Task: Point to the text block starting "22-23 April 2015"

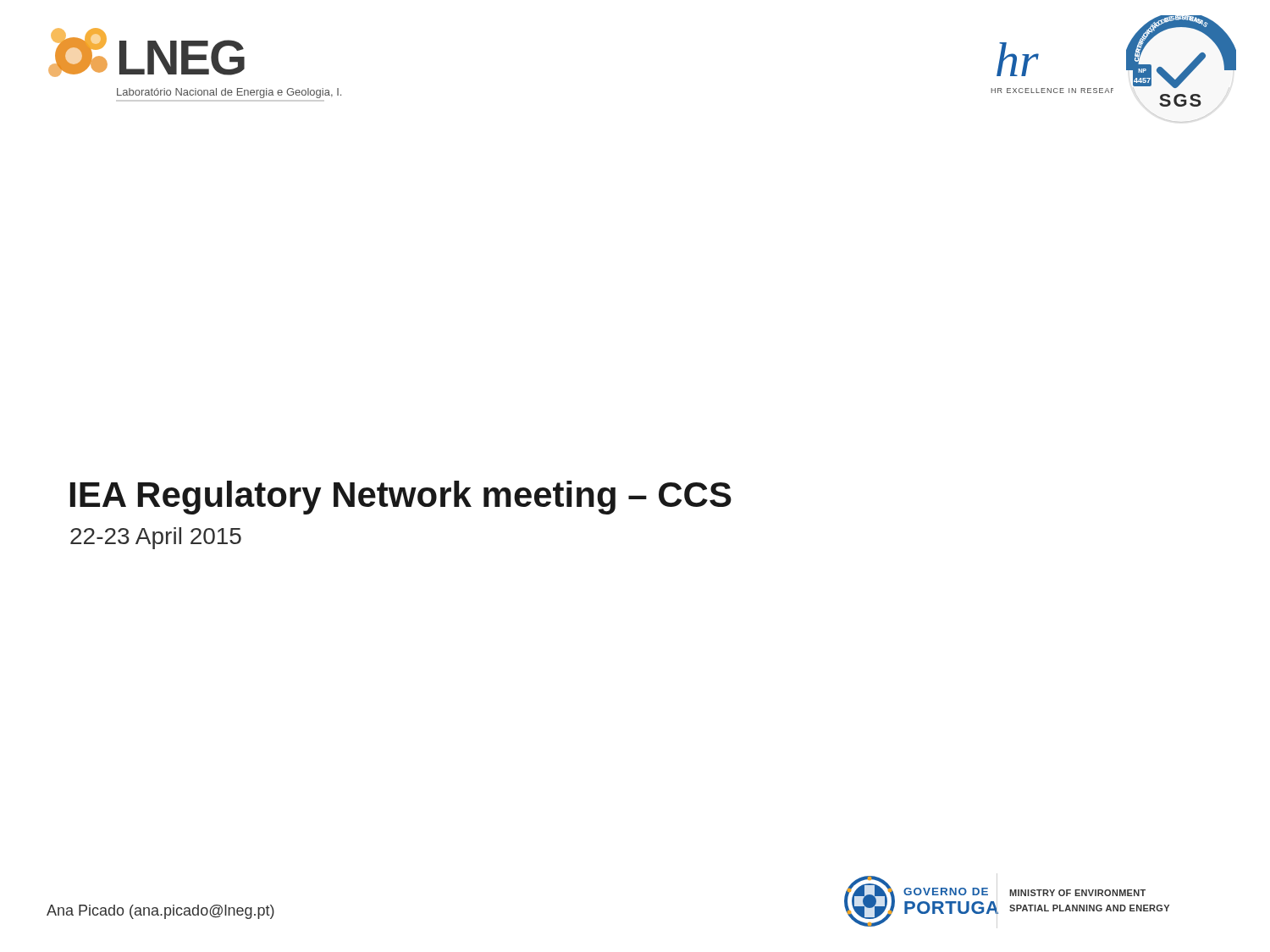Action: 156,536
